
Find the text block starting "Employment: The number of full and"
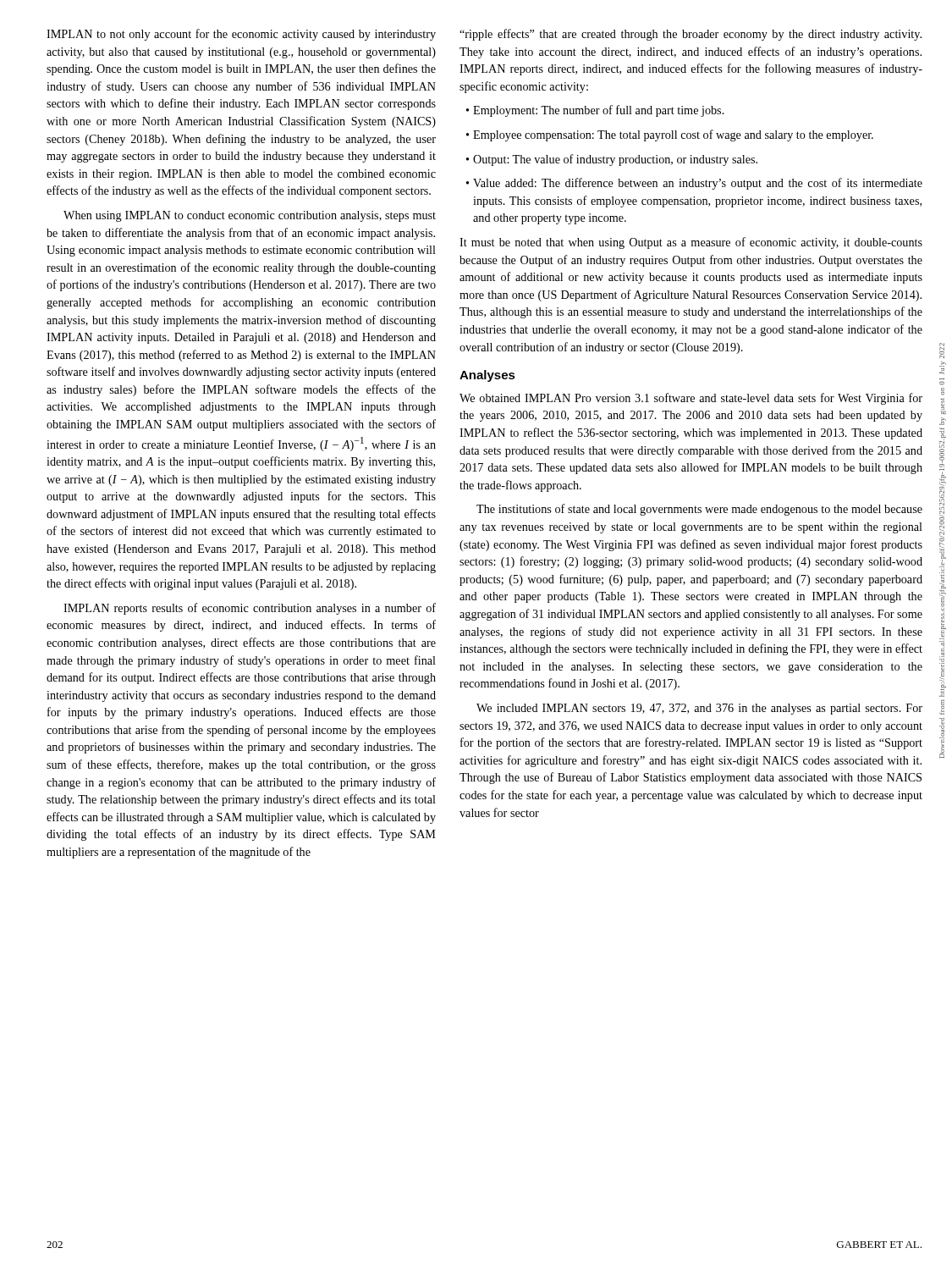click(x=691, y=111)
